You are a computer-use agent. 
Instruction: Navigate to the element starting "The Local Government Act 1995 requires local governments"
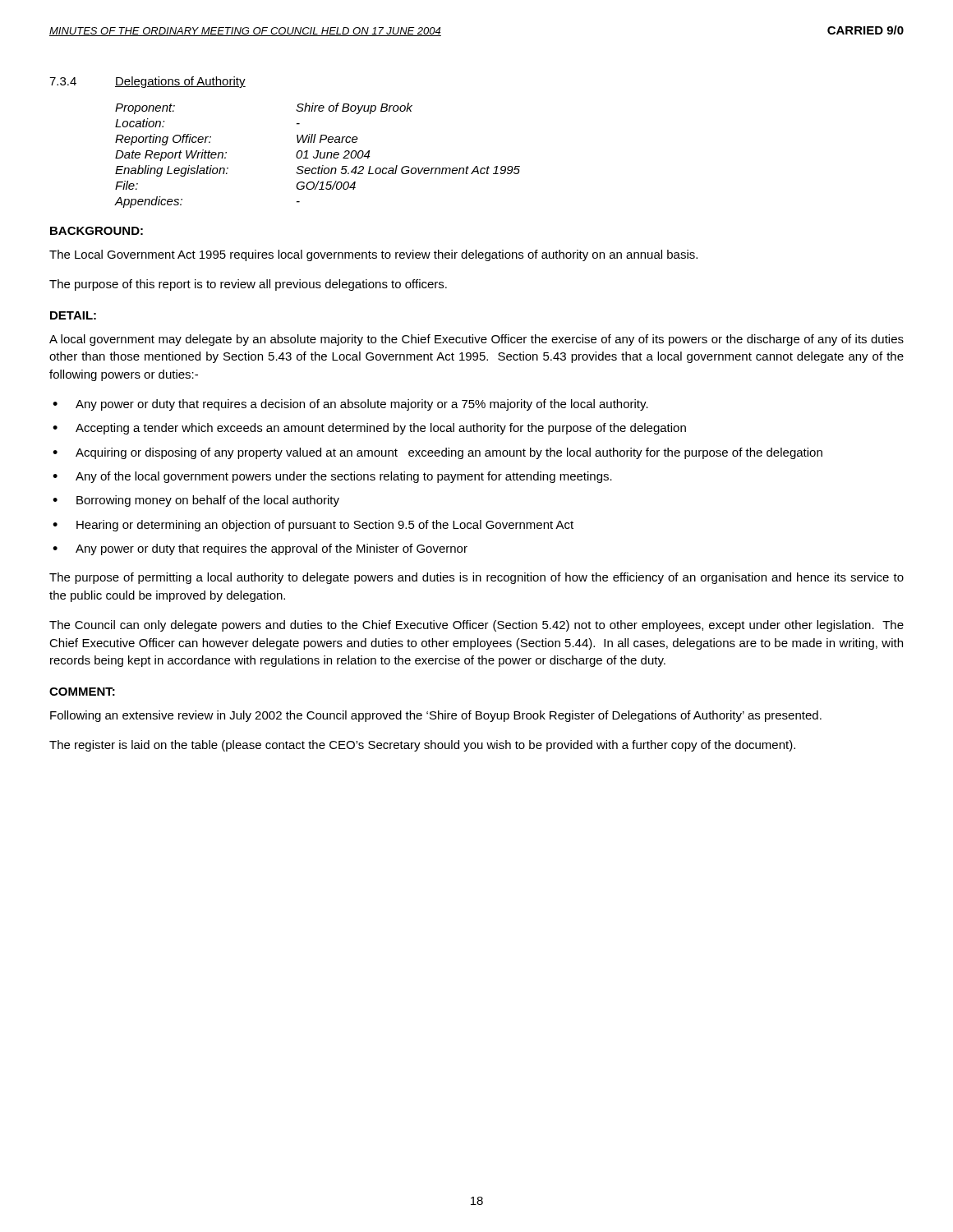click(x=374, y=254)
